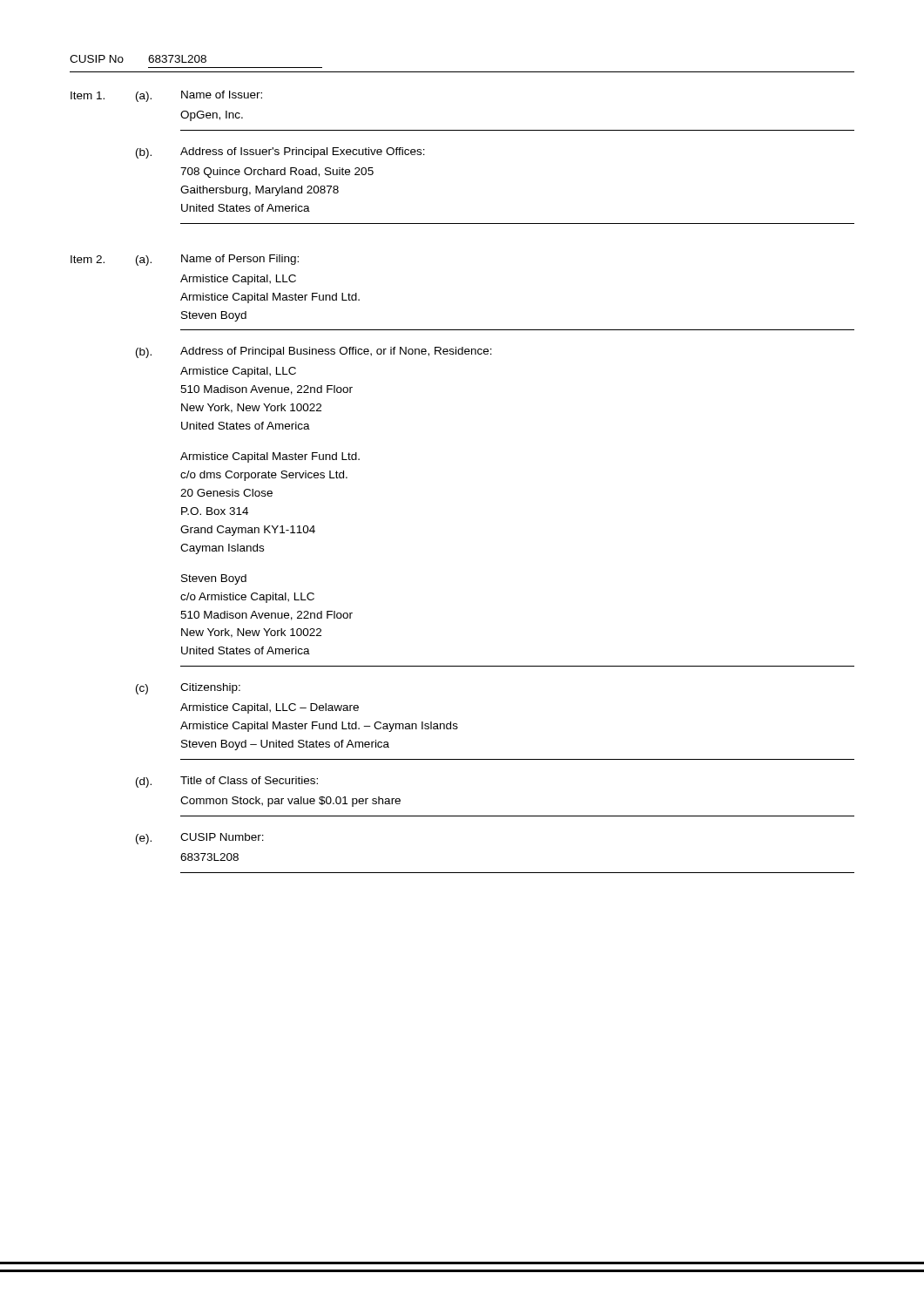This screenshot has width=924, height=1307.
Task: Find the block on this page that starts "(b). Address of Principal Business Office,"
Action: point(314,352)
